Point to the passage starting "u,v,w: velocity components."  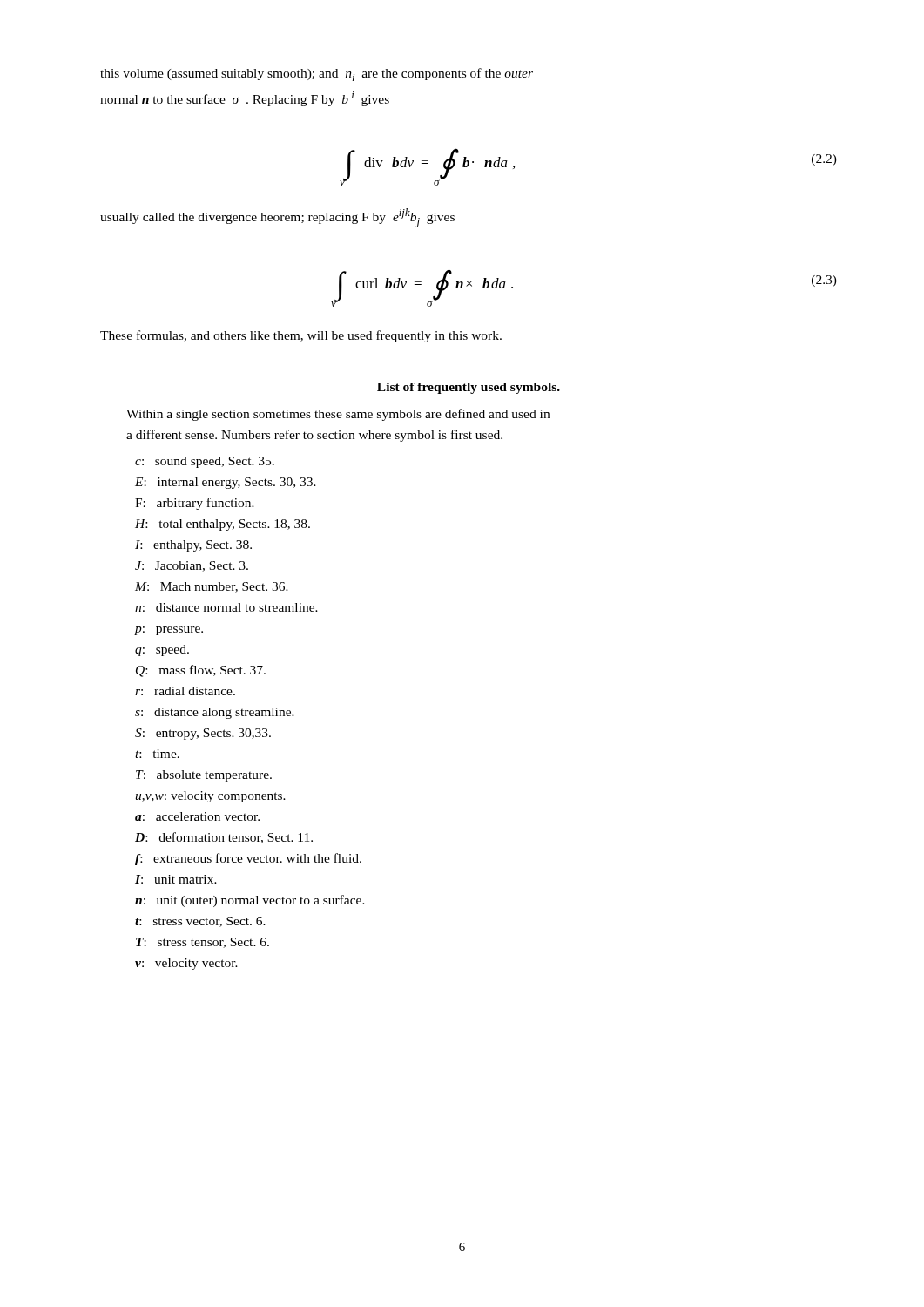211,795
